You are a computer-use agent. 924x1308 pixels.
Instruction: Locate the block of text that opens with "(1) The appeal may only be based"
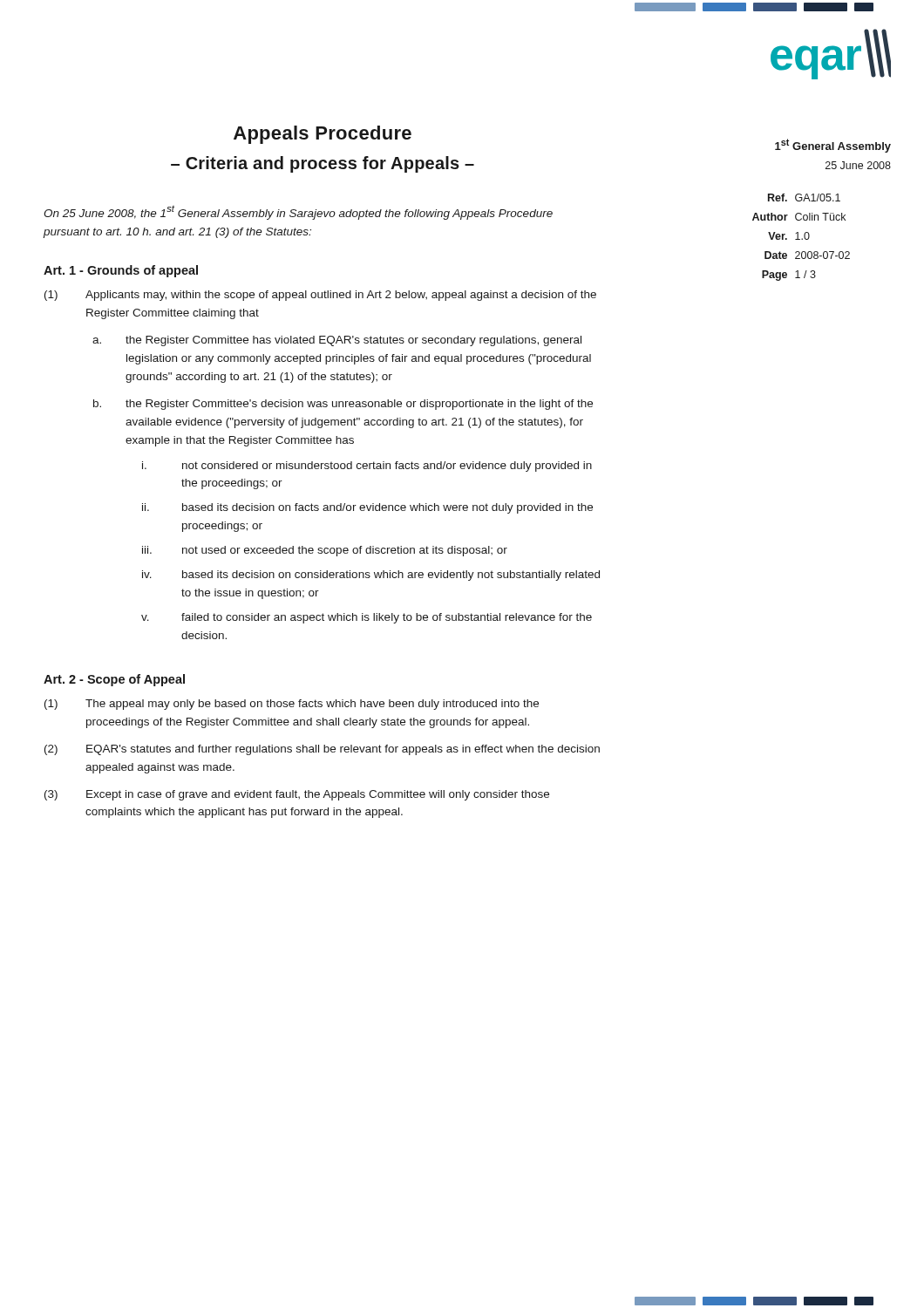click(x=323, y=713)
